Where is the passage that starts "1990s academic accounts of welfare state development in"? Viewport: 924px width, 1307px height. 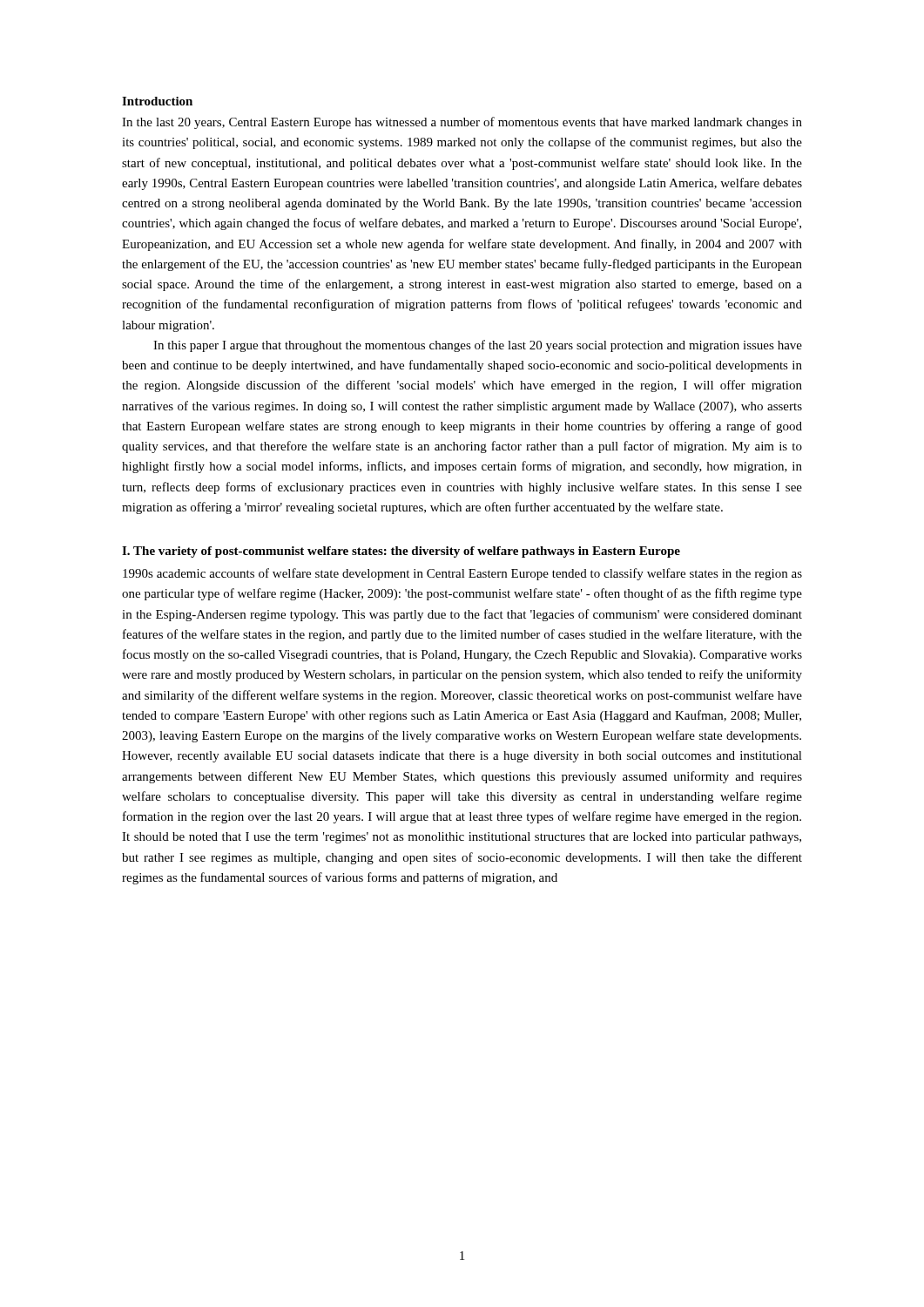pyautogui.click(x=462, y=726)
